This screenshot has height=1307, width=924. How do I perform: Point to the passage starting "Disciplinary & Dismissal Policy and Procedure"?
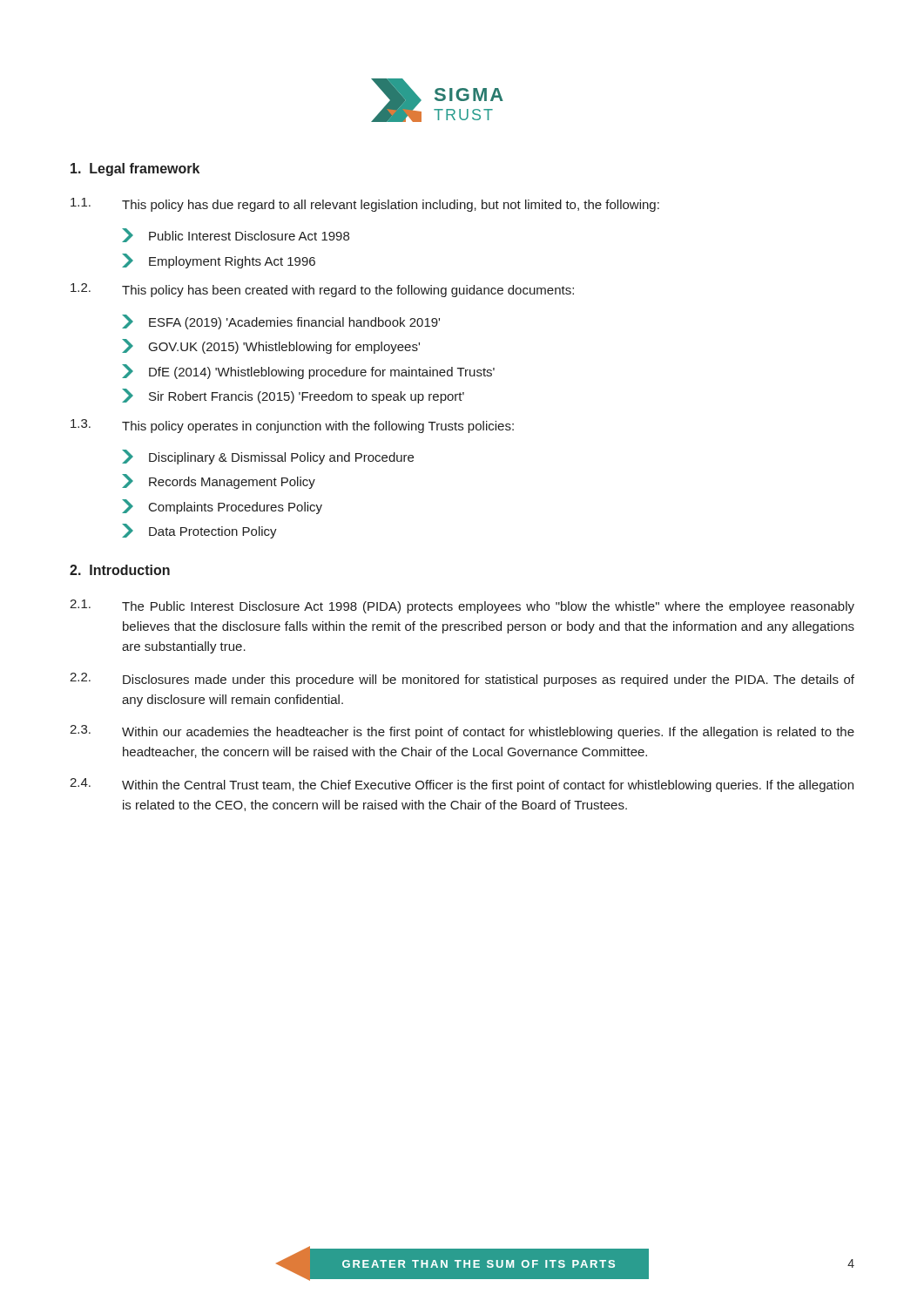[268, 457]
